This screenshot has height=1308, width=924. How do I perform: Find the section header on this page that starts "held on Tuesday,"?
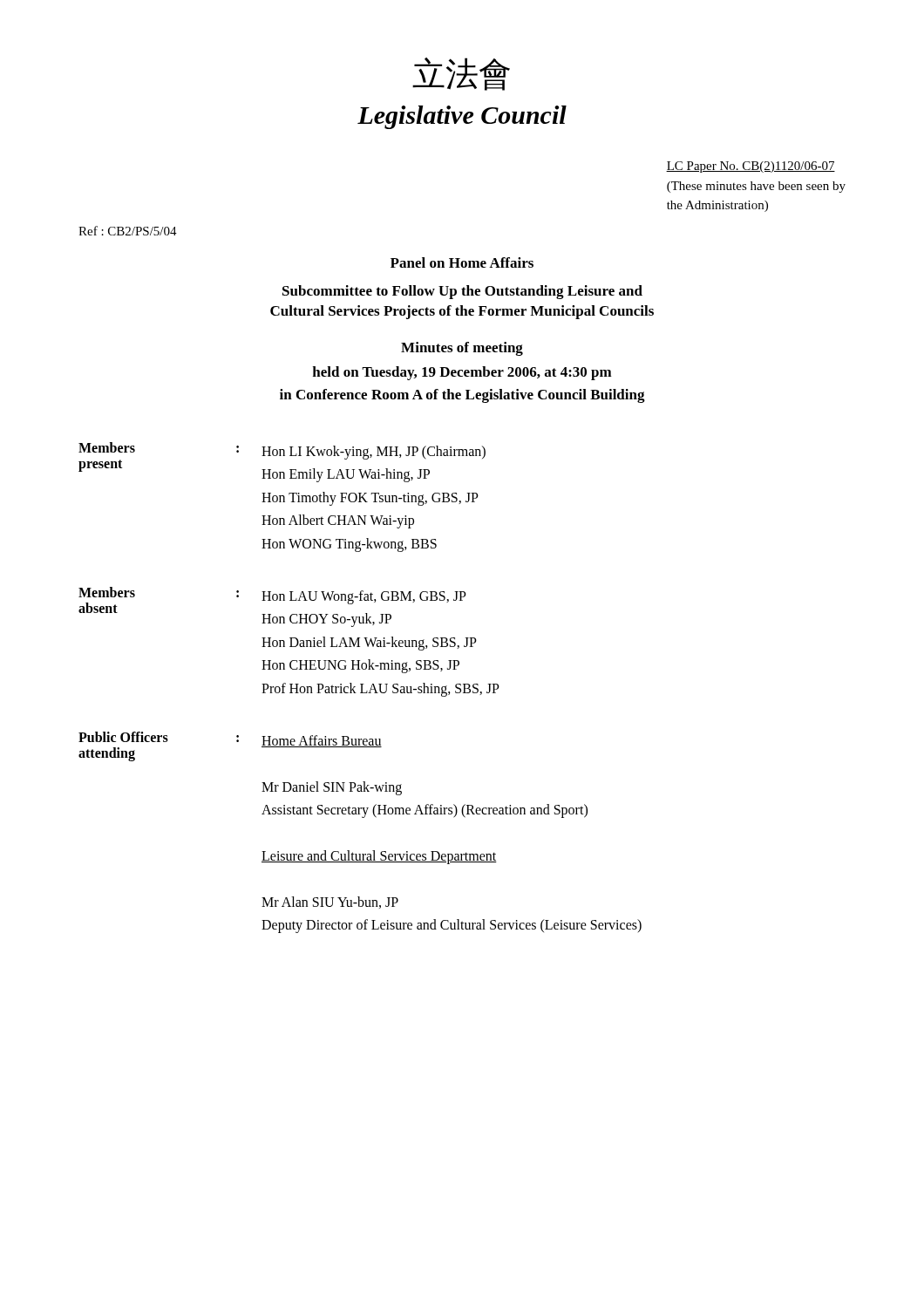point(462,383)
